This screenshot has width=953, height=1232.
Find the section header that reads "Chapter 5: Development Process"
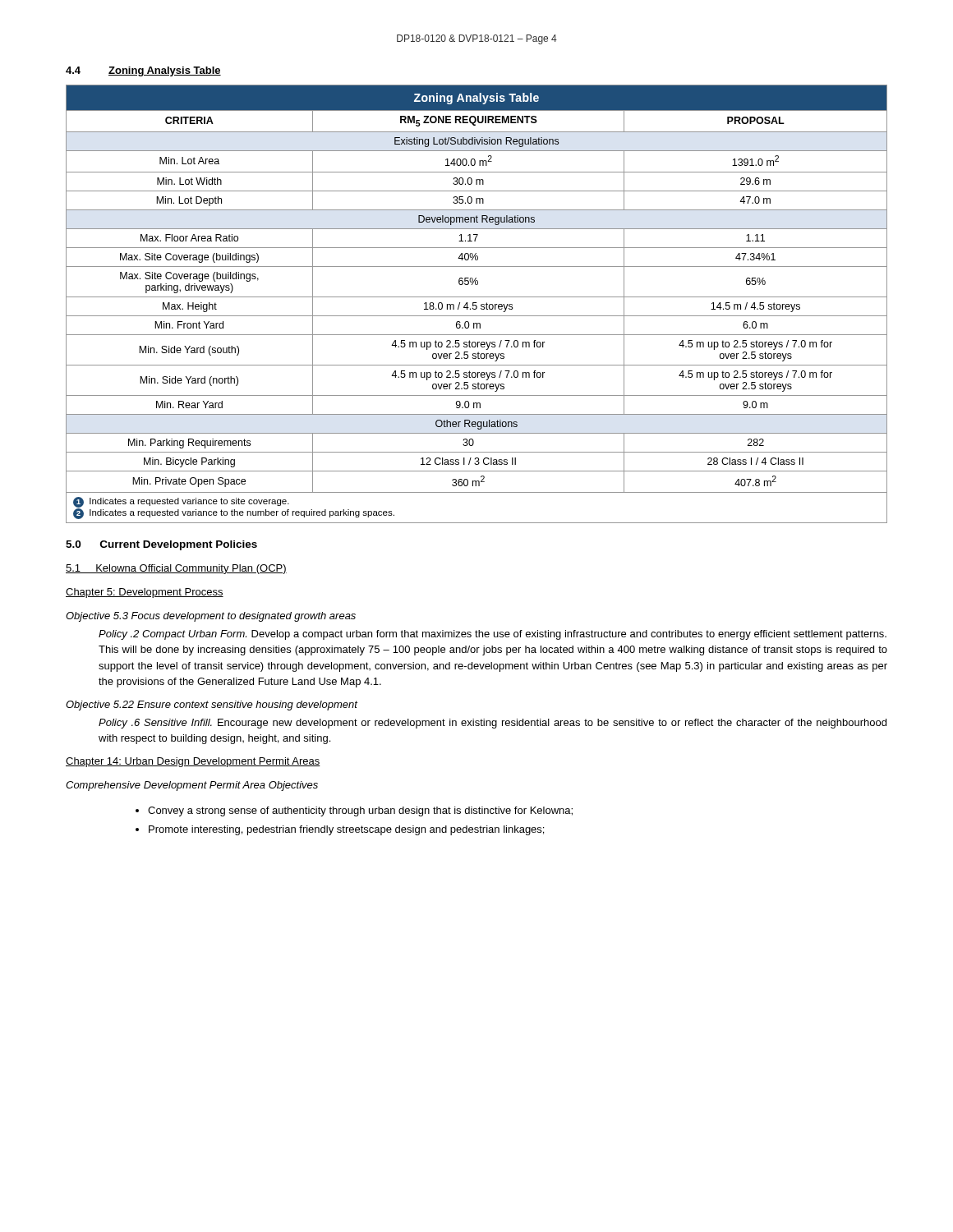(144, 592)
